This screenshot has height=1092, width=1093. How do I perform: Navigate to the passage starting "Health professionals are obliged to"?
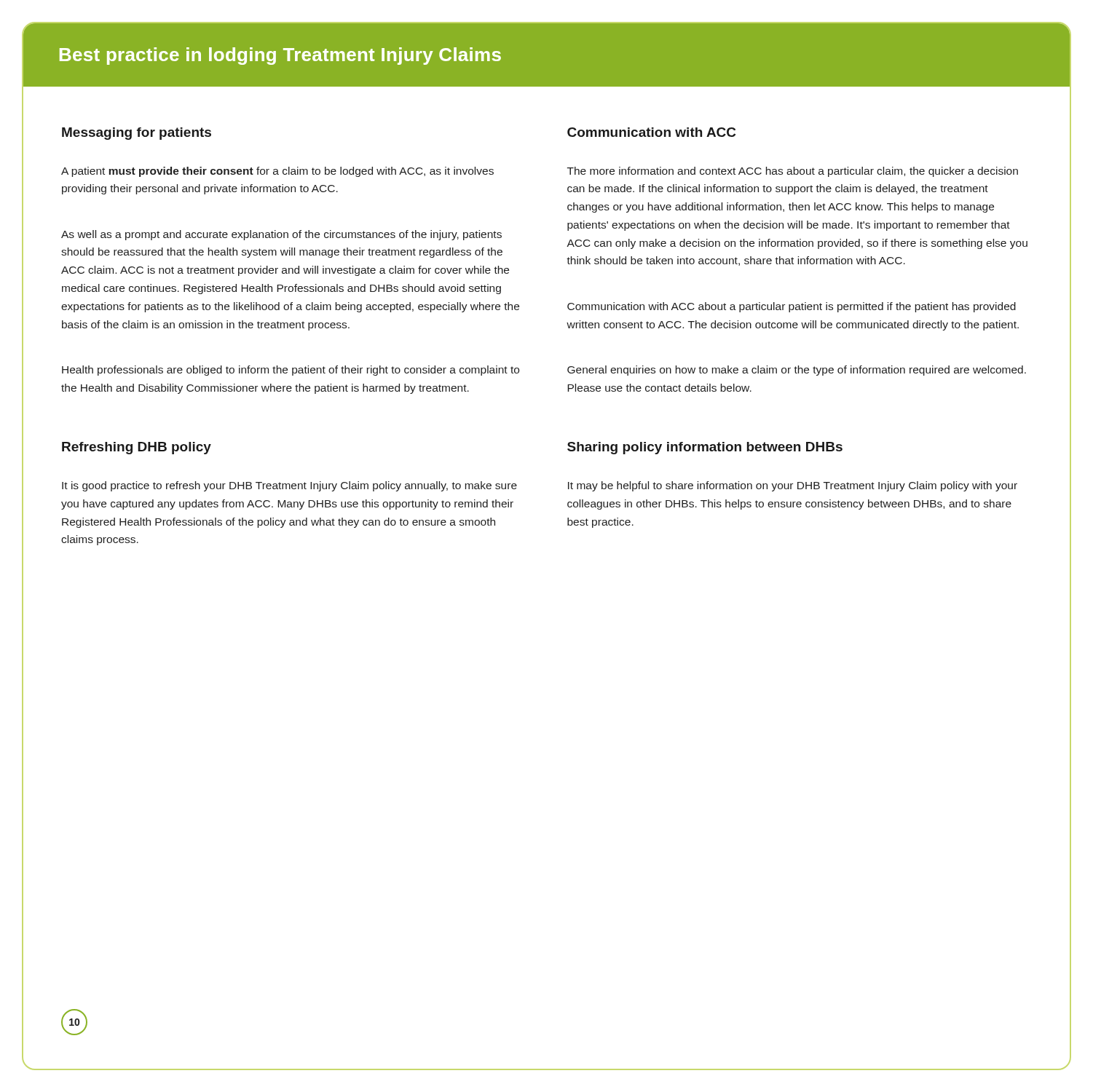(x=294, y=379)
